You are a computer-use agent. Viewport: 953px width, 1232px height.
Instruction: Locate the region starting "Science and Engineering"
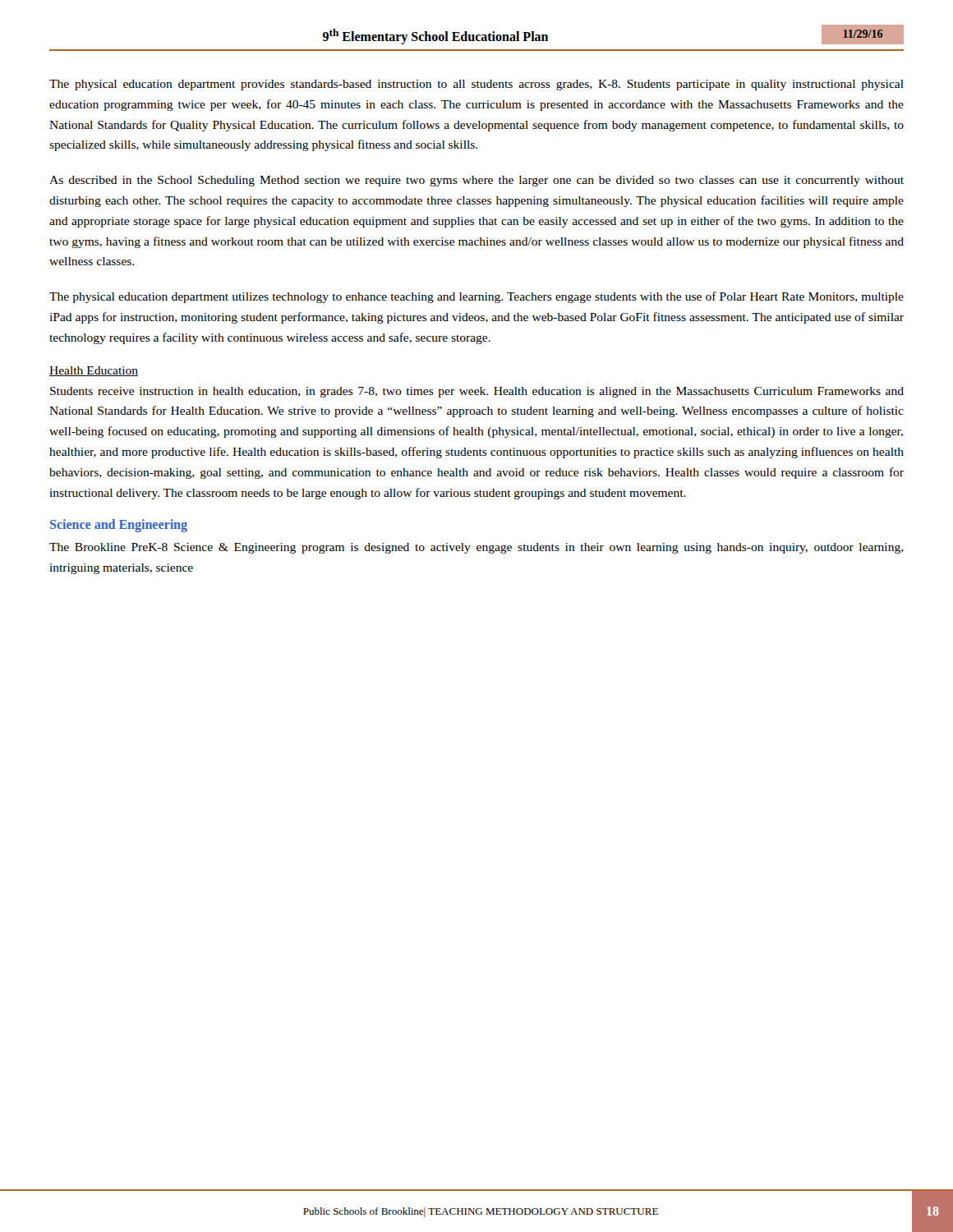(x=118, y=525)
